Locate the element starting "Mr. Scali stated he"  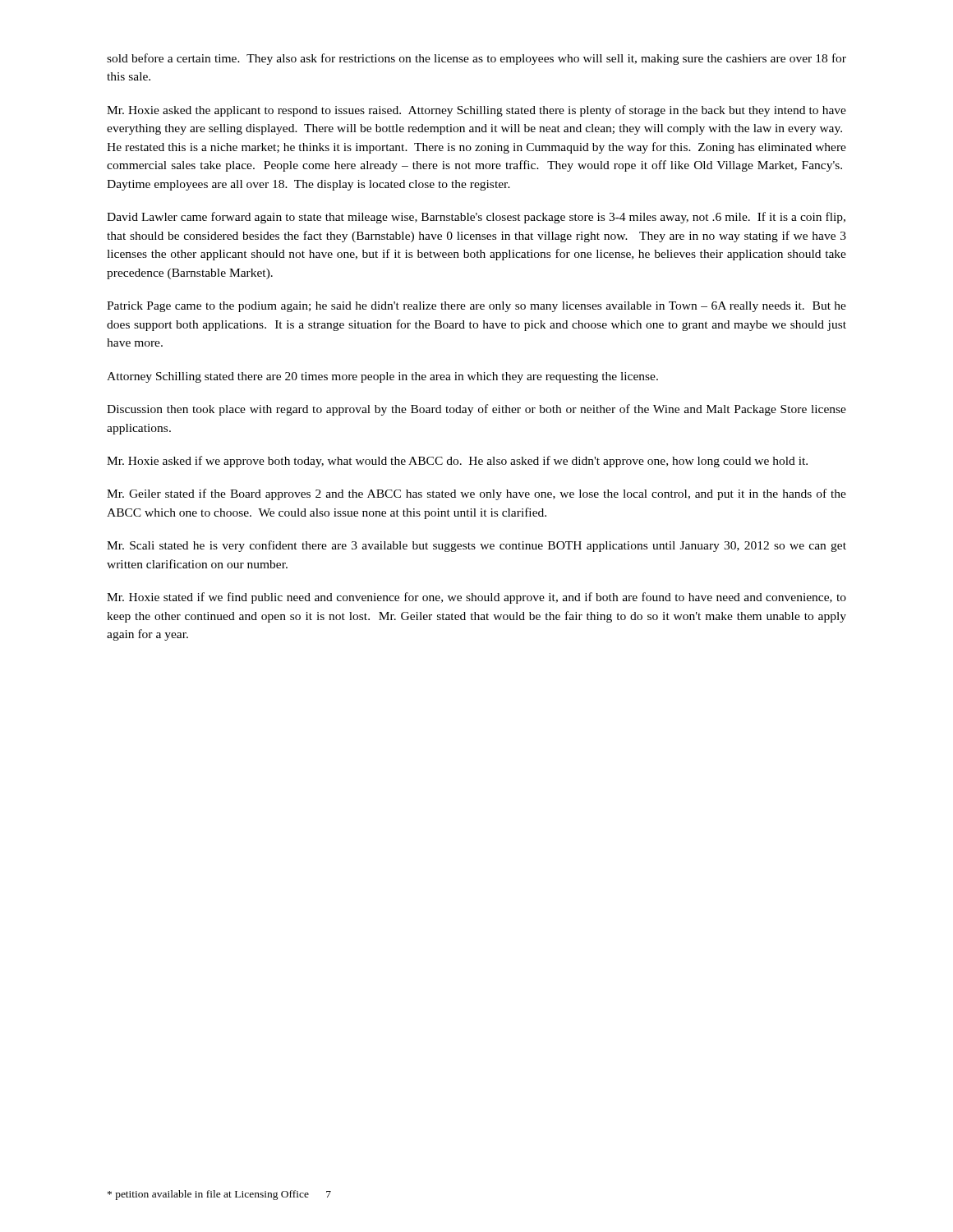(x=476, y=554)
